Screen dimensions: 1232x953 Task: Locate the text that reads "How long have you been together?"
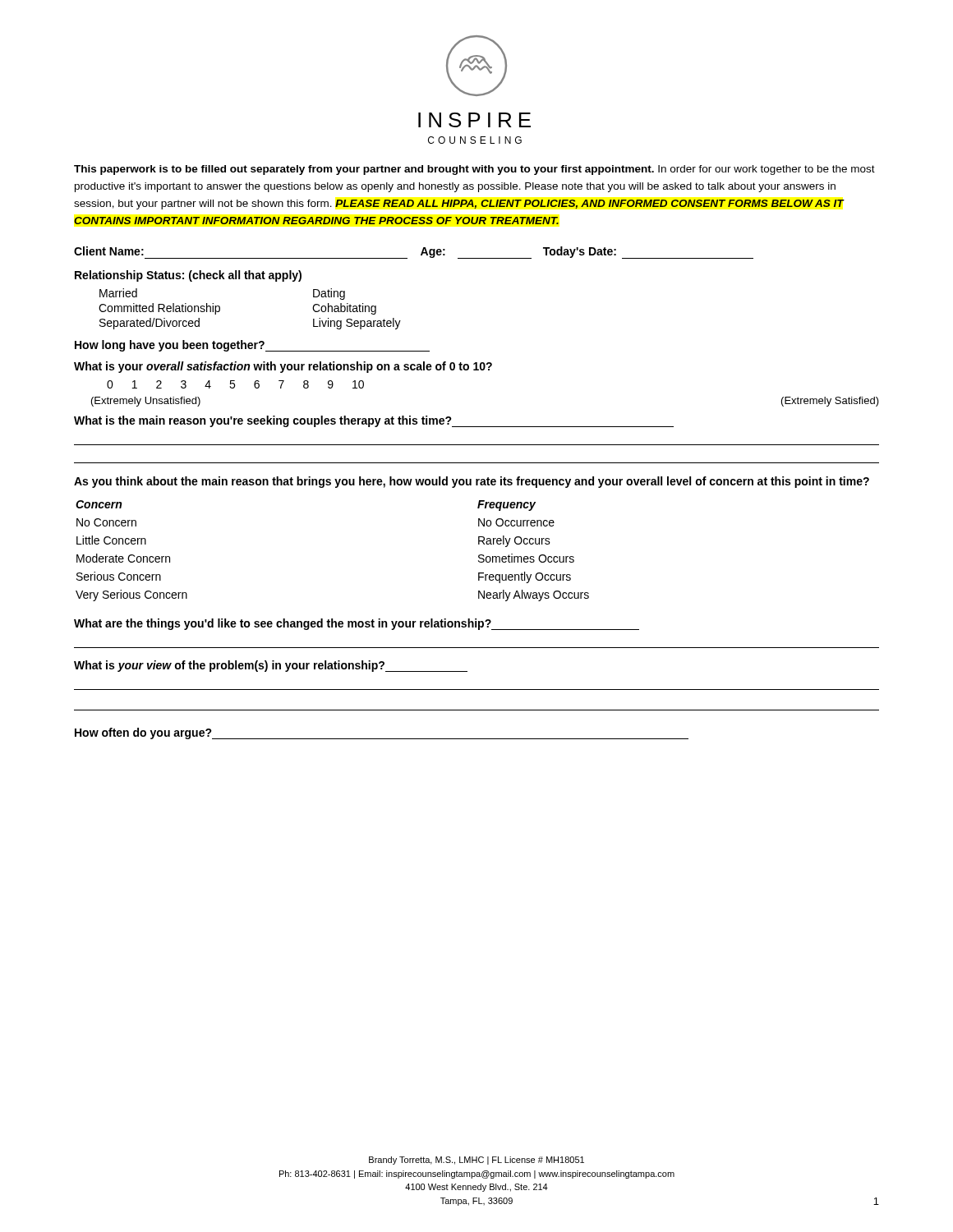[252, 344]
